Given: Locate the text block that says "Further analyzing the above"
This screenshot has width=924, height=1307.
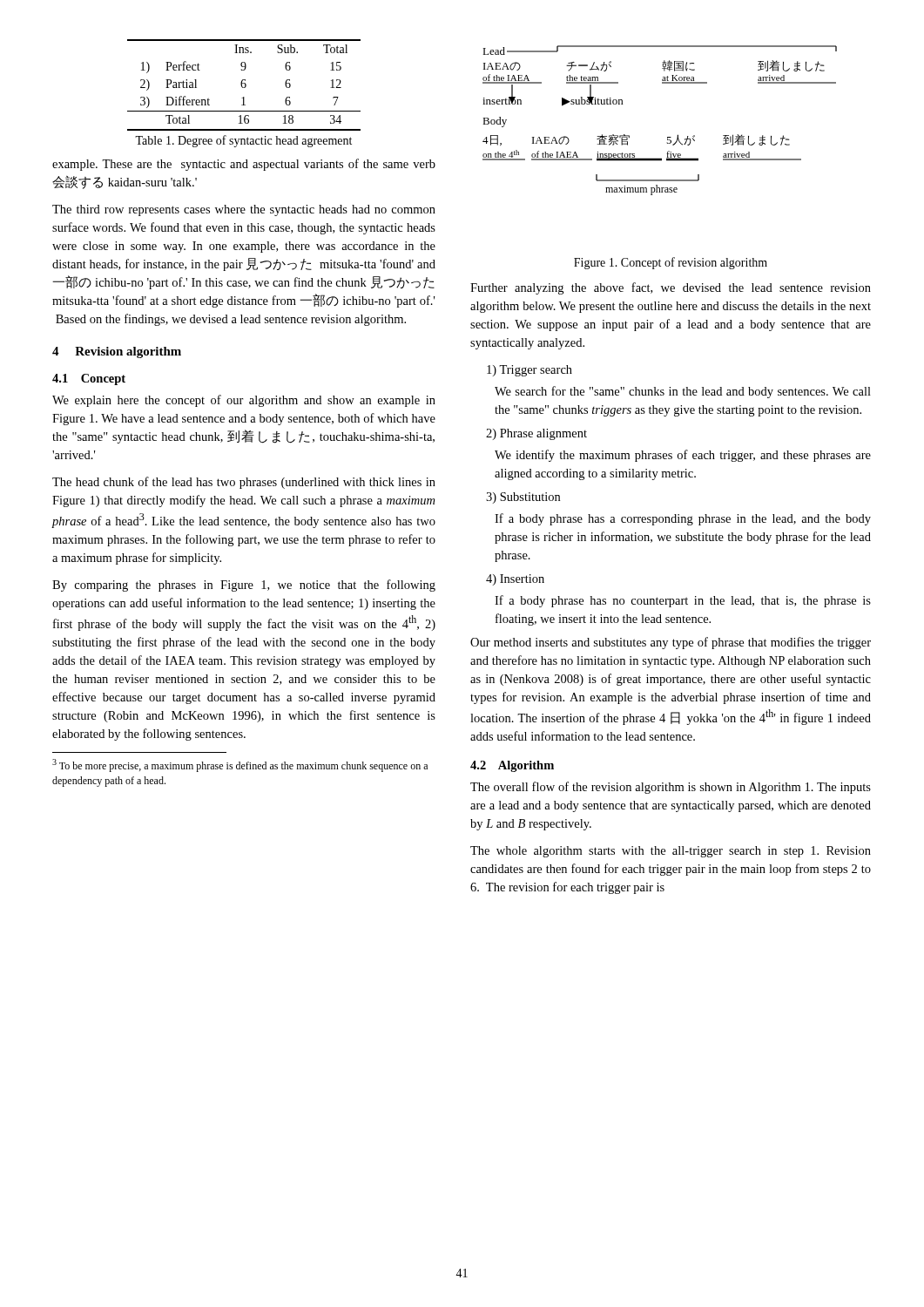Looking at the screenshot, I should pos(671,315).
